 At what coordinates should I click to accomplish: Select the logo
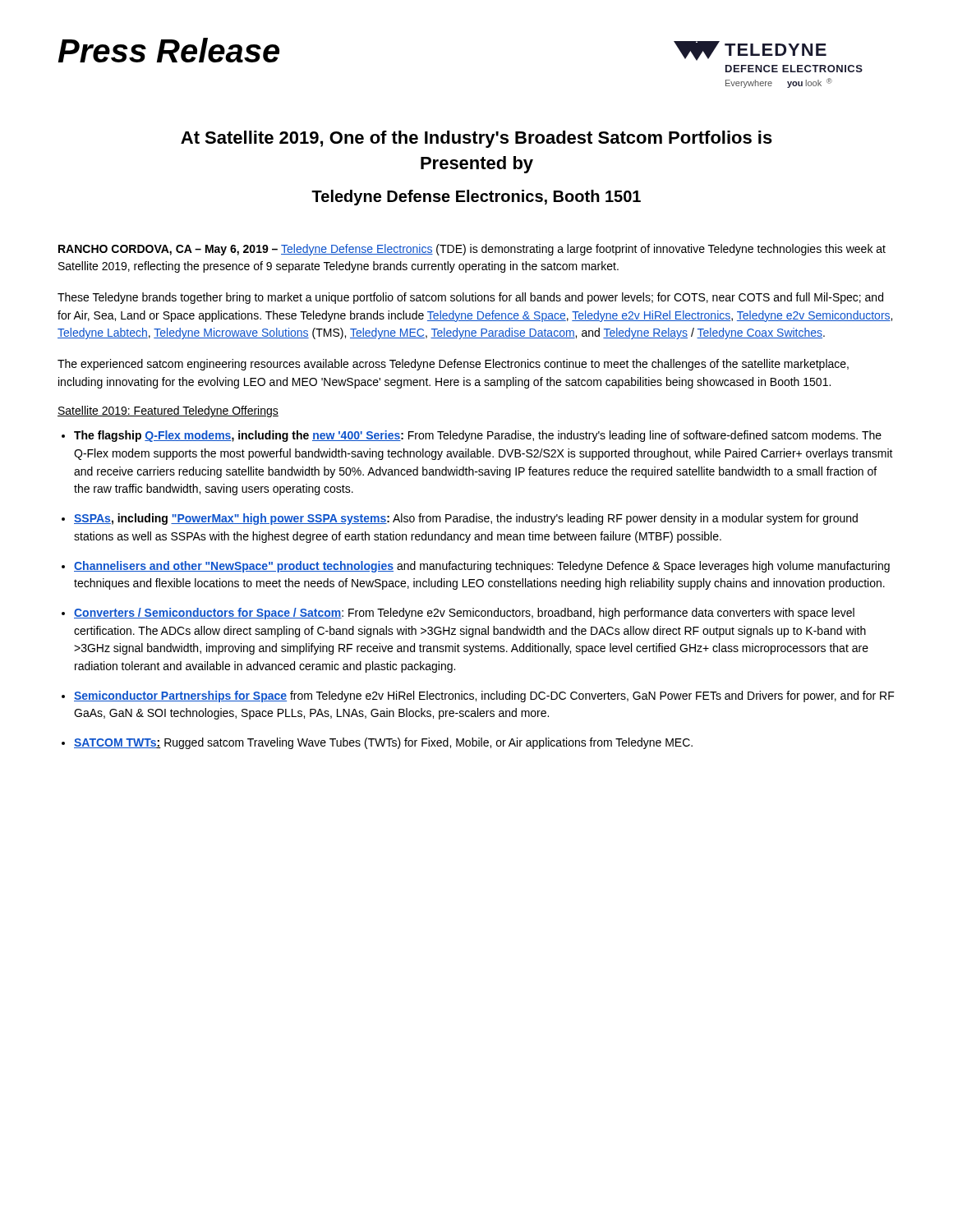tap(781, 67)
